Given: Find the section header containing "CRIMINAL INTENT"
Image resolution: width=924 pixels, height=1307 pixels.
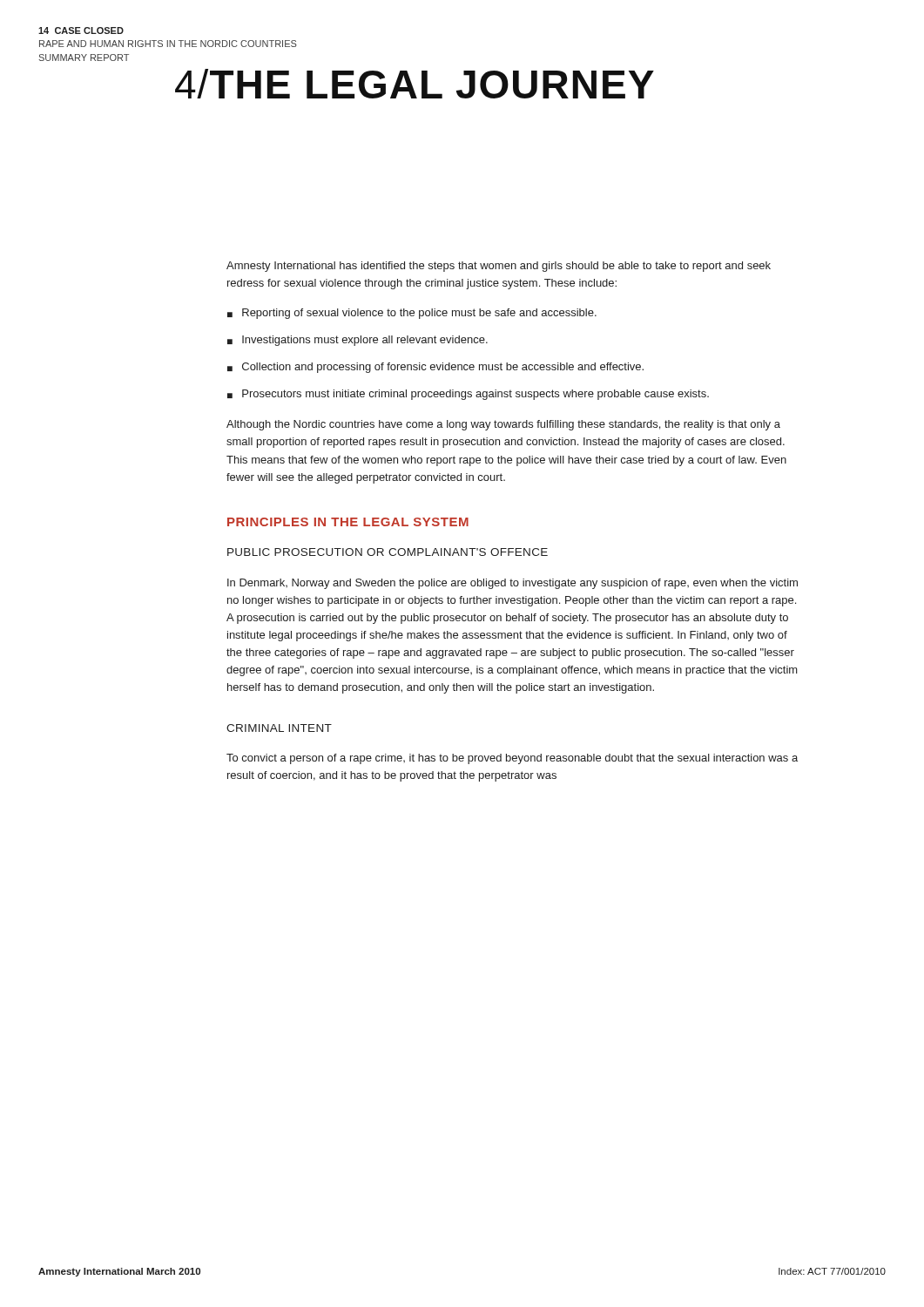Looking at the screenshot, I should click(x=279, y=728).
